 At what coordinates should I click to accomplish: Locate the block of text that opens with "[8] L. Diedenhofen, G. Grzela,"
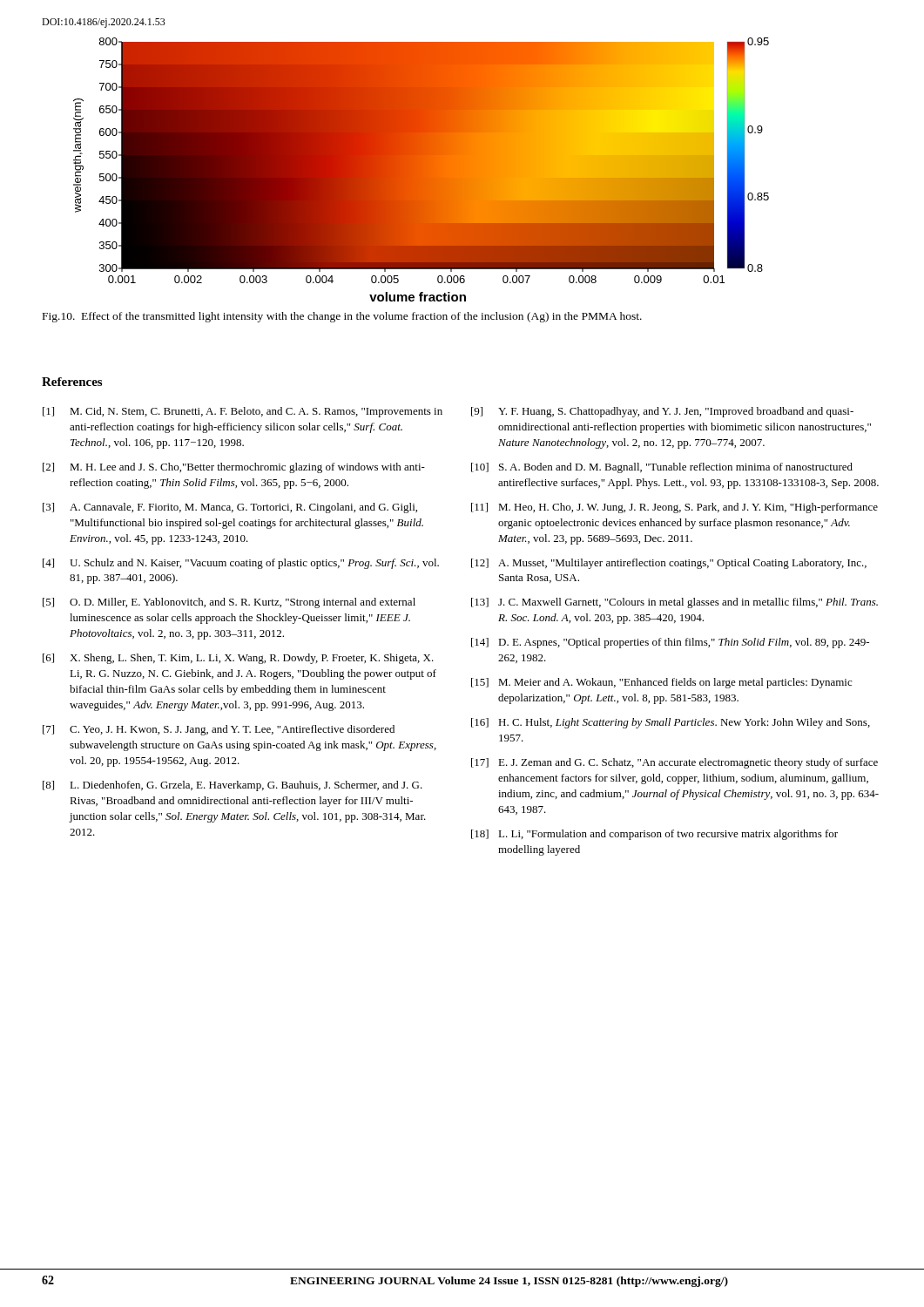(244, 808)
